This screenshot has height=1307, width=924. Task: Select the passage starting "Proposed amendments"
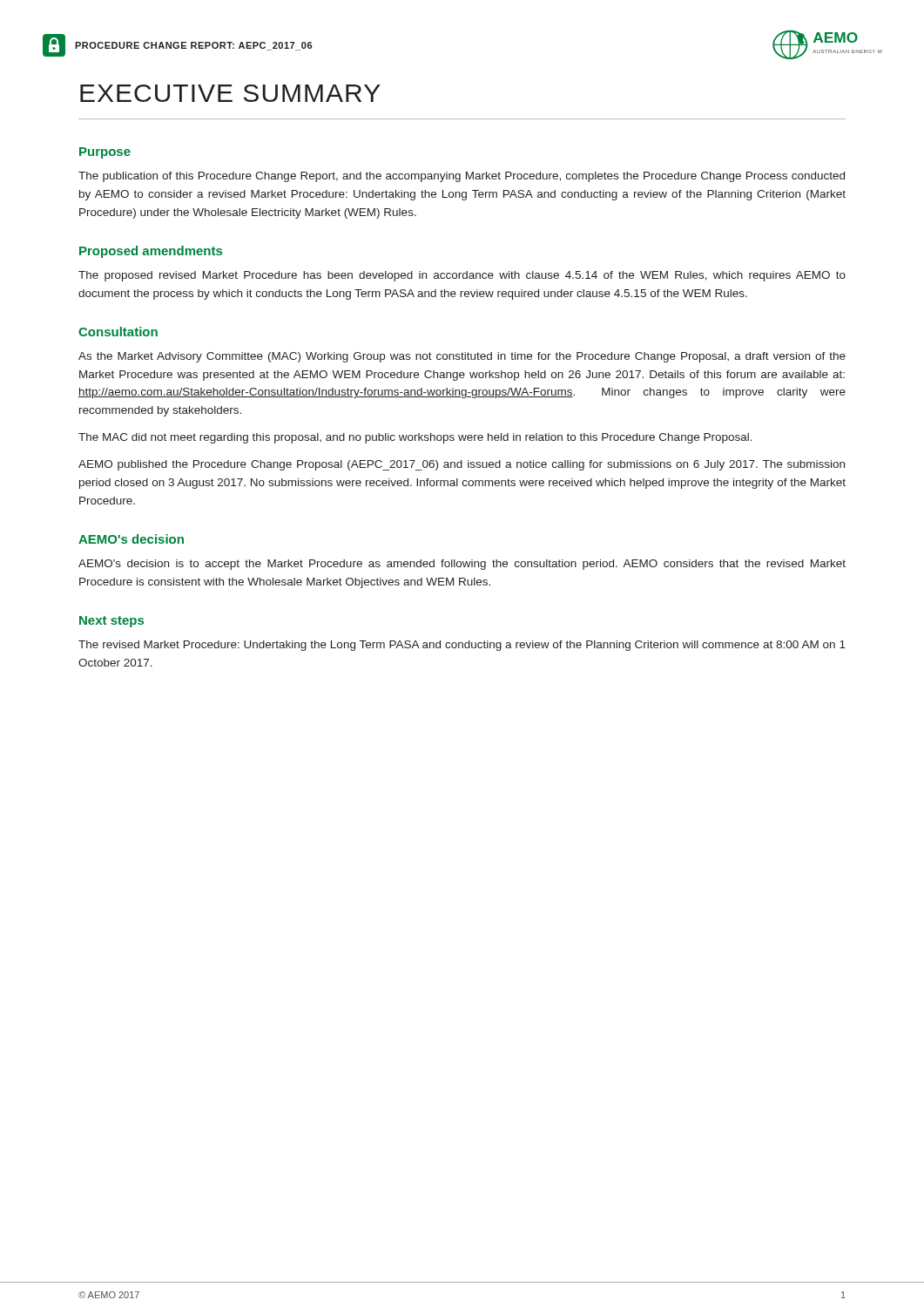click(151, 250)
